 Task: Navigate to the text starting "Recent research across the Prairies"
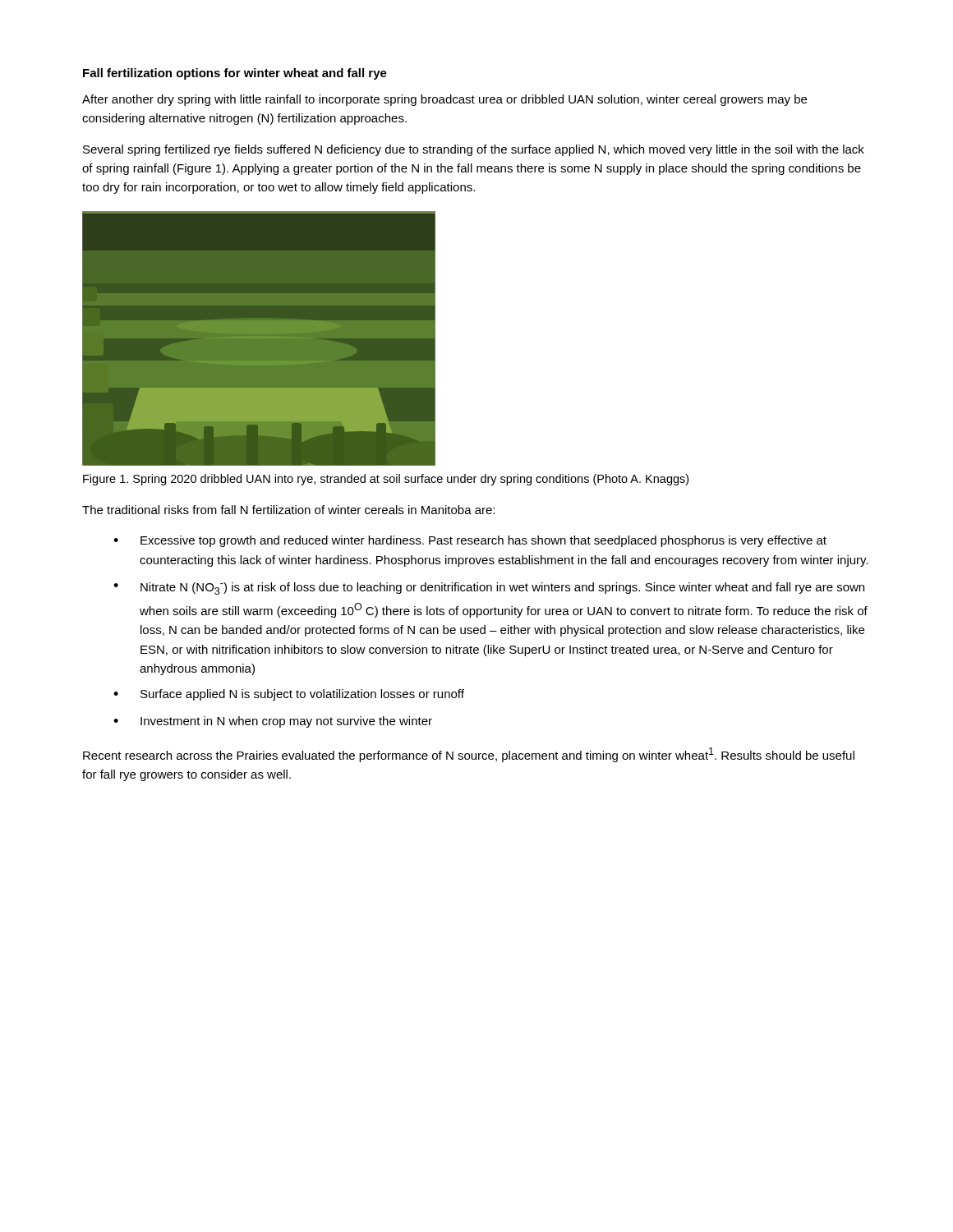click(x=469, y=763)
